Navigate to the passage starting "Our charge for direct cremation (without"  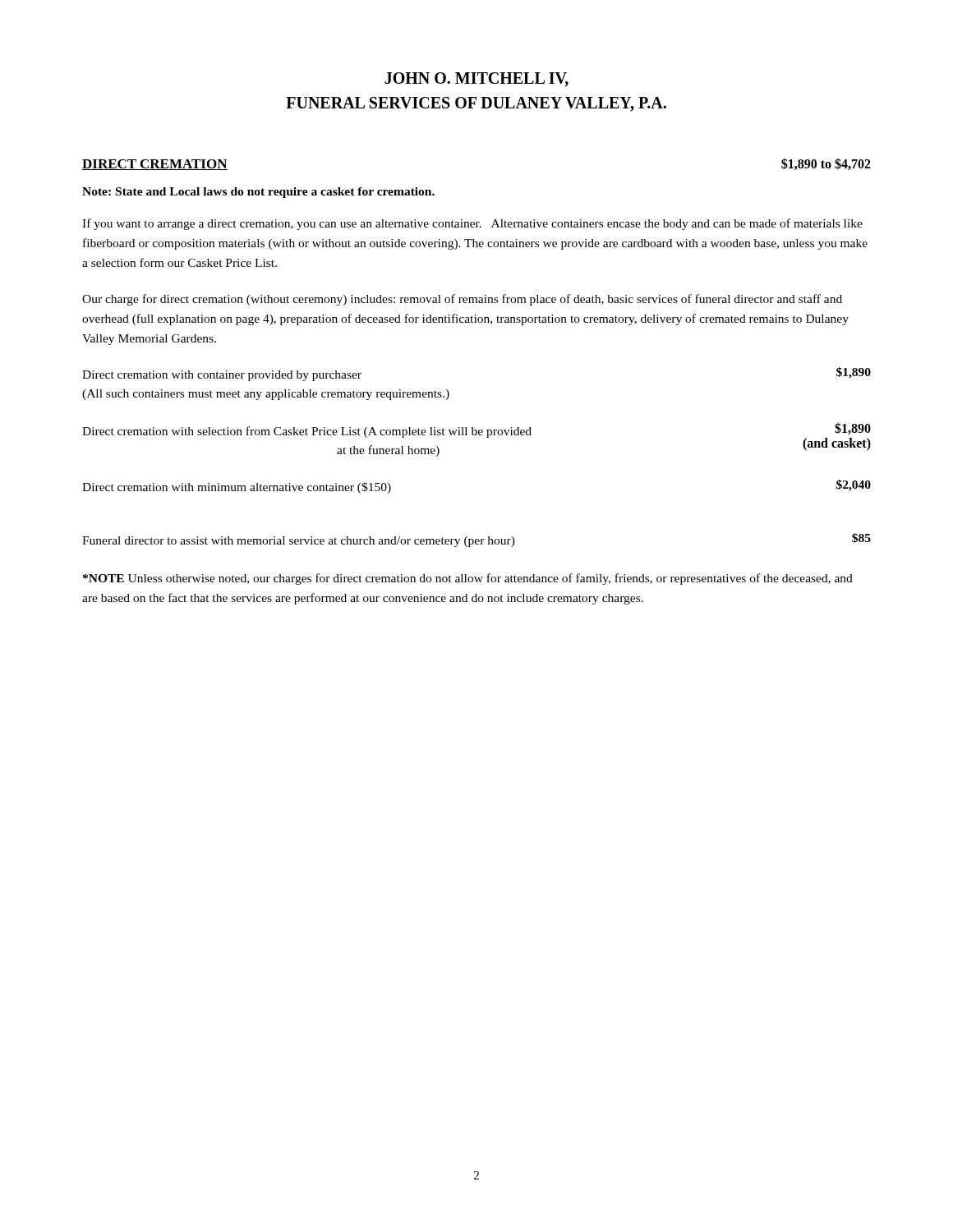pos(465,318)
